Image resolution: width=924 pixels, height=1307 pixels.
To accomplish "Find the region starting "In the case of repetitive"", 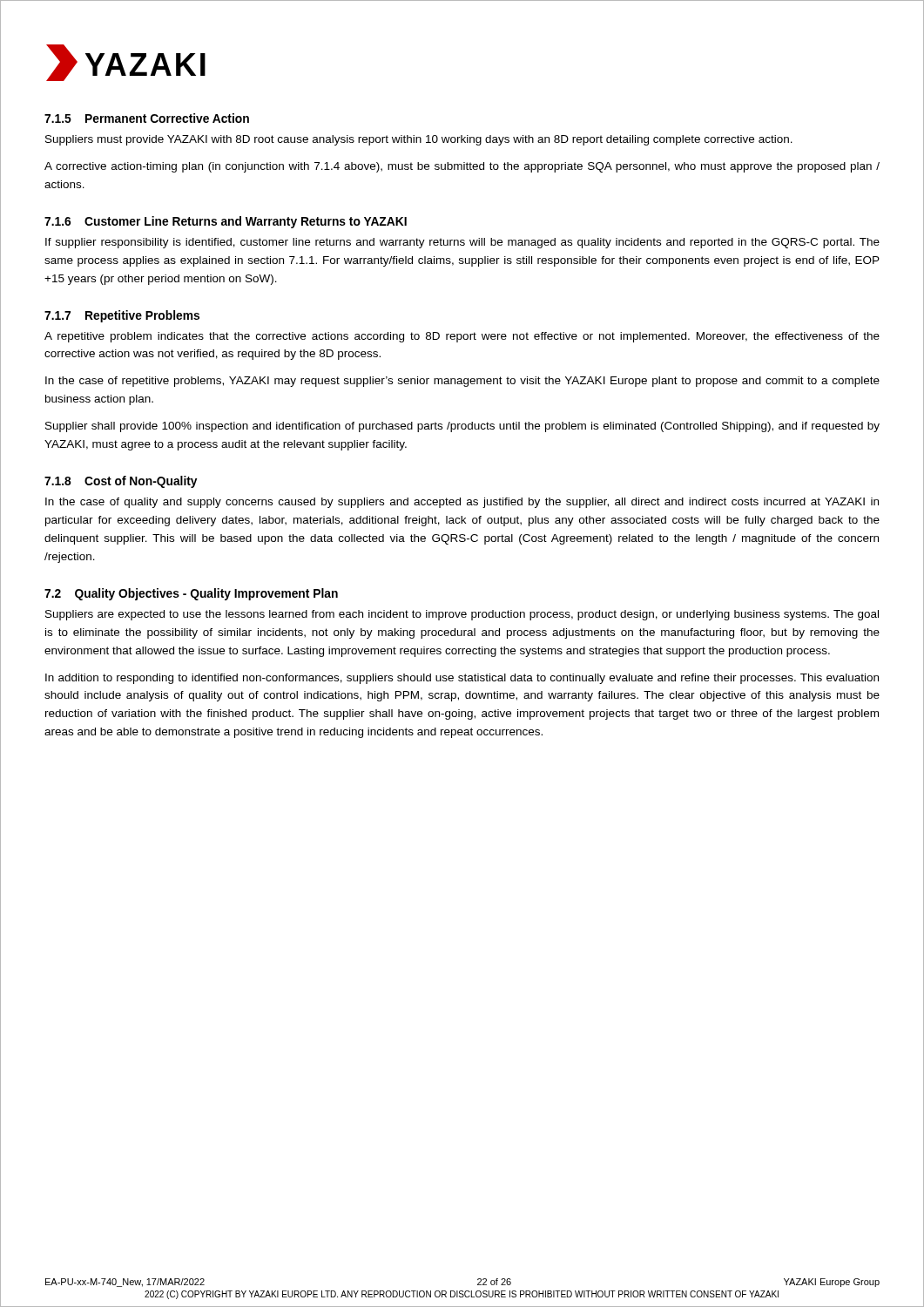I will 462,390.
